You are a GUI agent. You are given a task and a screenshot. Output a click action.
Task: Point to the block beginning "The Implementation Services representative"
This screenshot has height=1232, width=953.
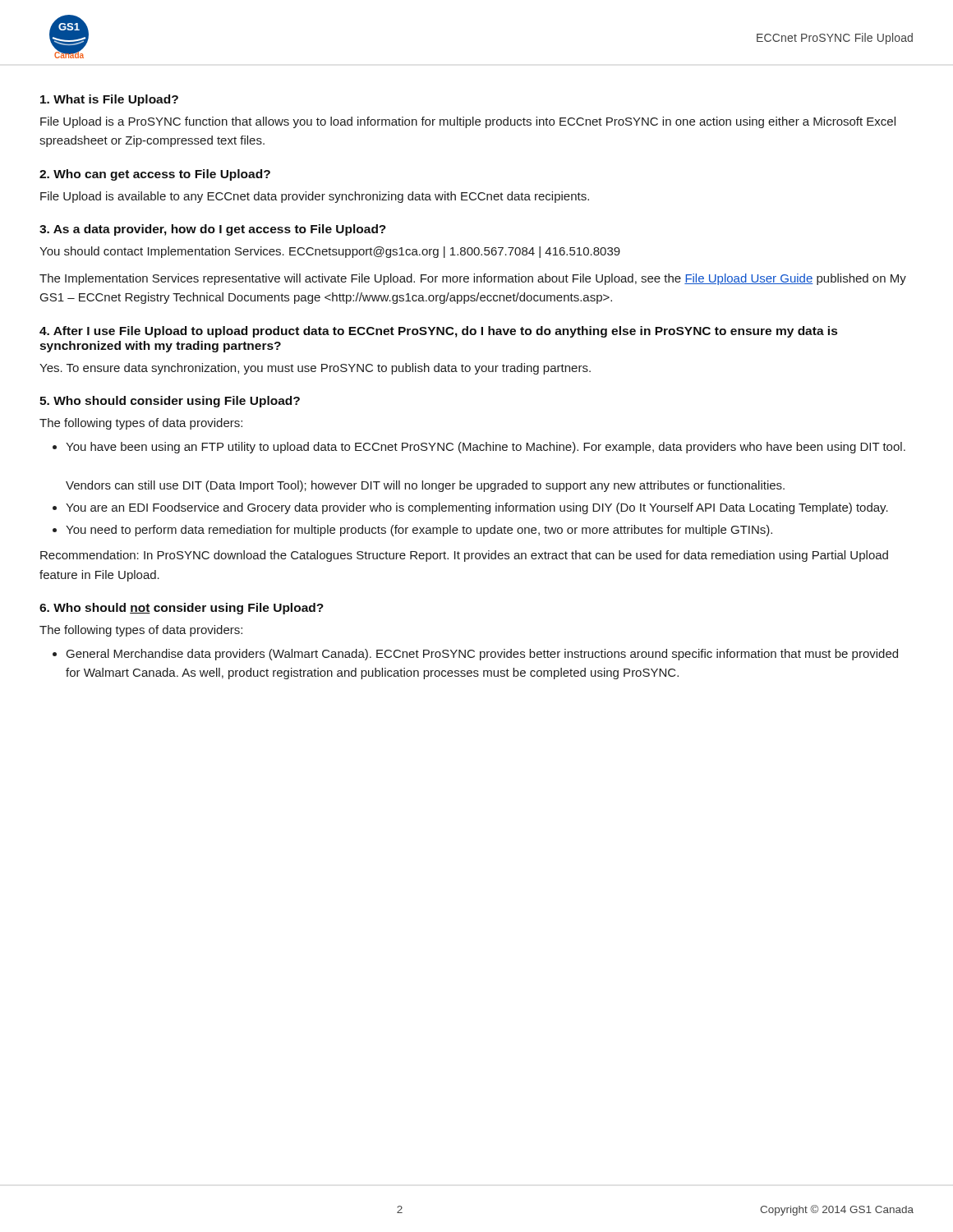pos(473,288)
